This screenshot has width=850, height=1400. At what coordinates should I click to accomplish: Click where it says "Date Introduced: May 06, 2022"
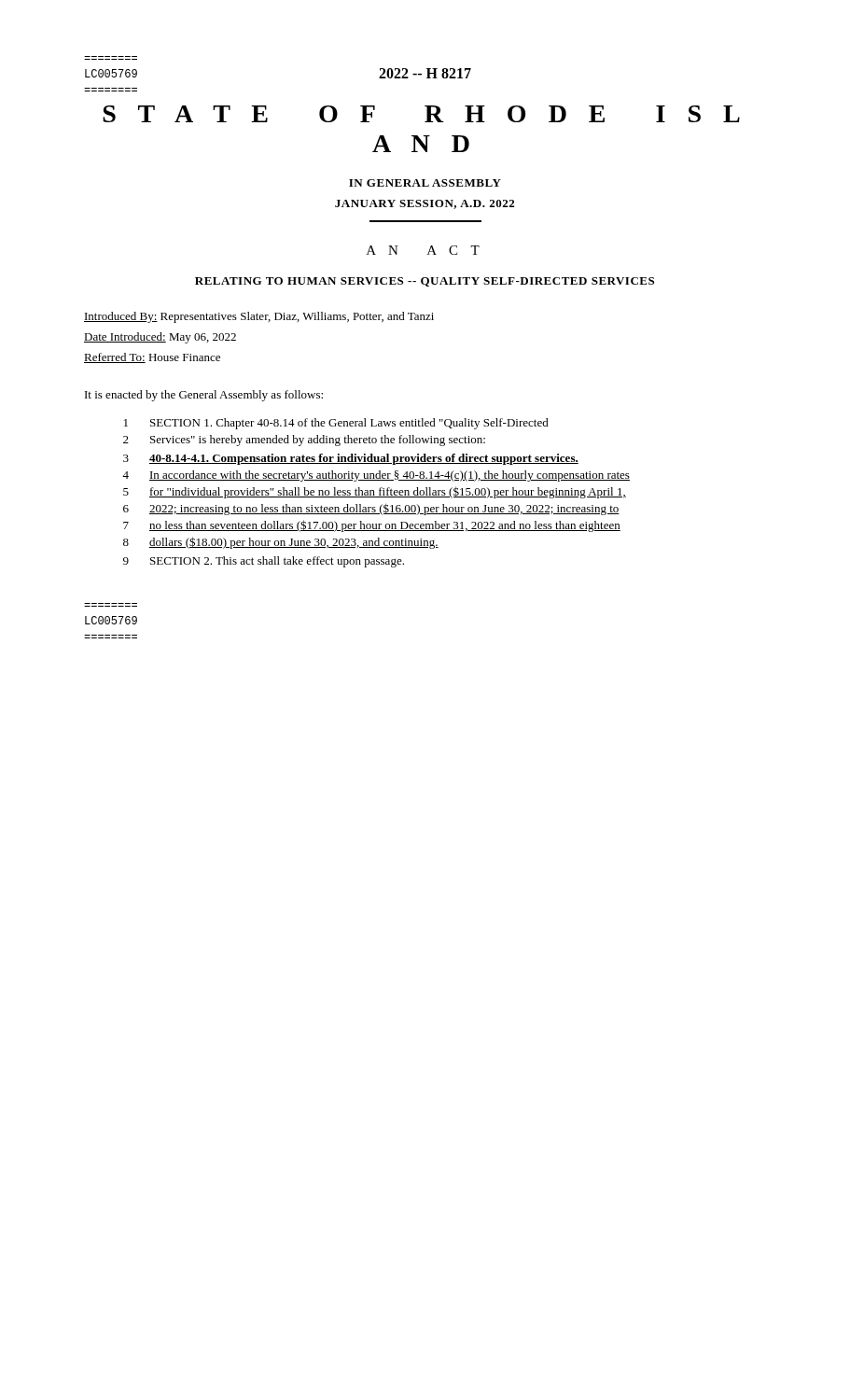pos(160,338)
